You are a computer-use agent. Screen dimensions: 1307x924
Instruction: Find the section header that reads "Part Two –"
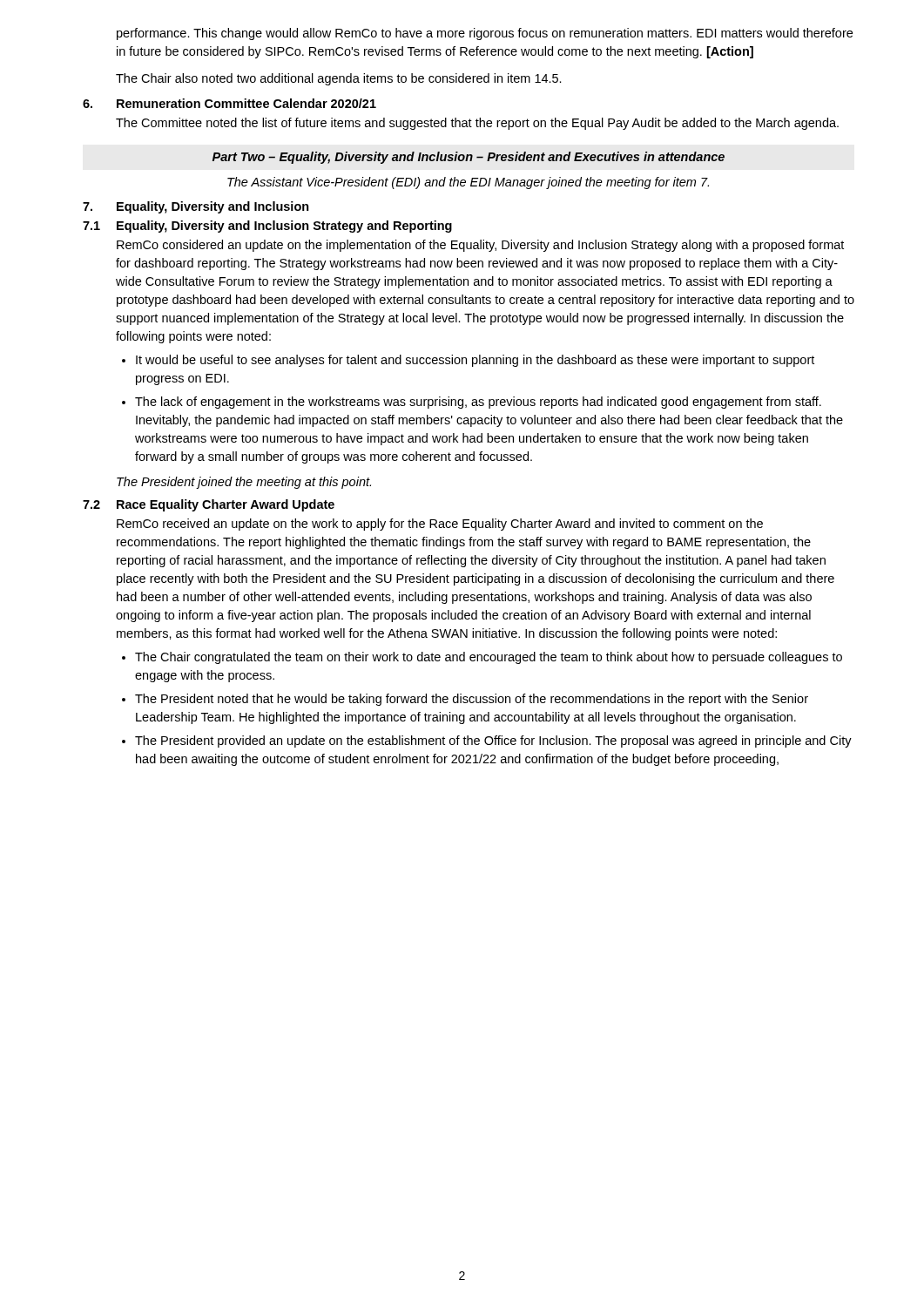[x=469, y=157]
